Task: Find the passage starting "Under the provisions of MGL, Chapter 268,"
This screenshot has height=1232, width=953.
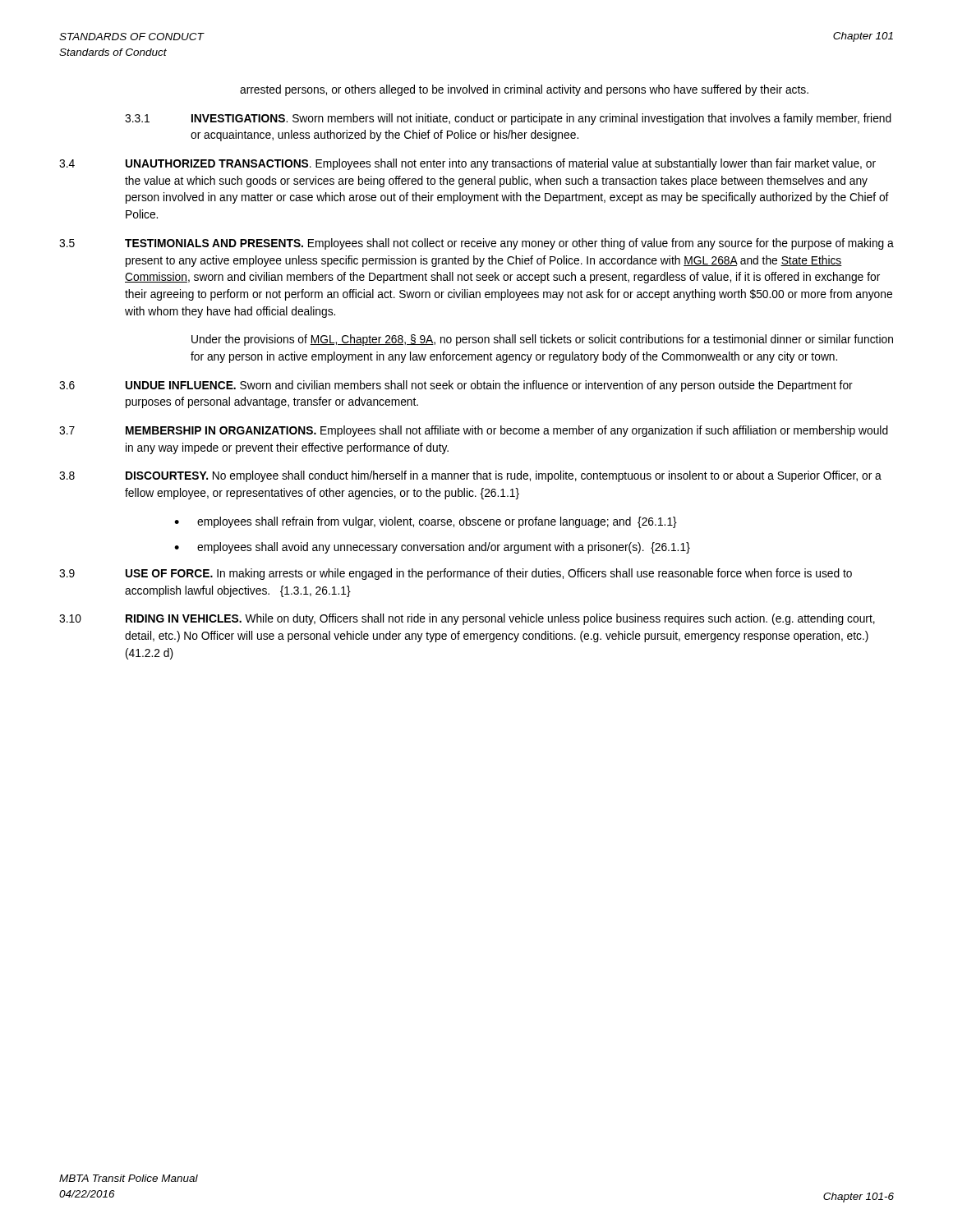Action: 542,348
